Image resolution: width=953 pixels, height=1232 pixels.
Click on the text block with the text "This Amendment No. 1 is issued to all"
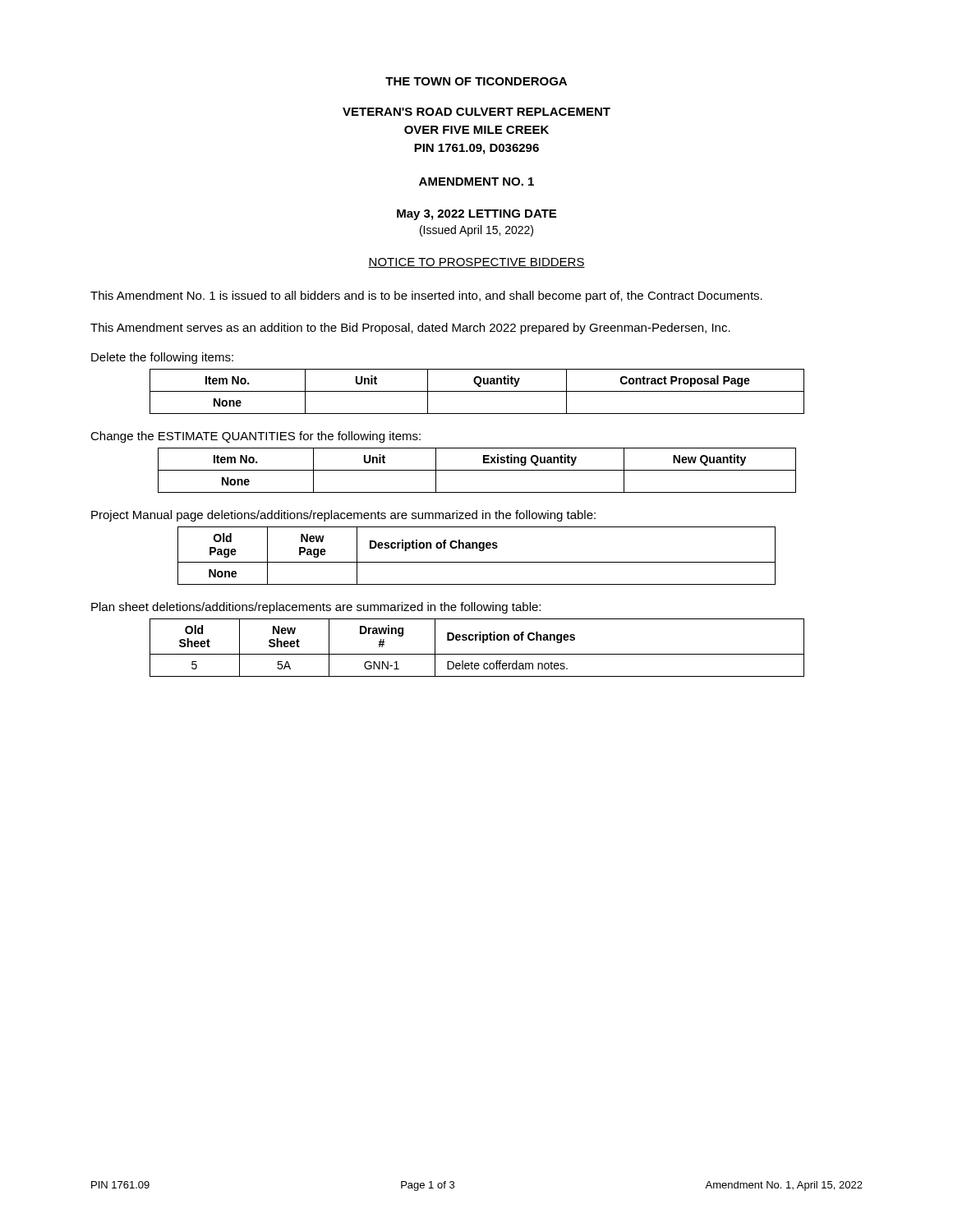pyautogui.click(x=427, y=295)
